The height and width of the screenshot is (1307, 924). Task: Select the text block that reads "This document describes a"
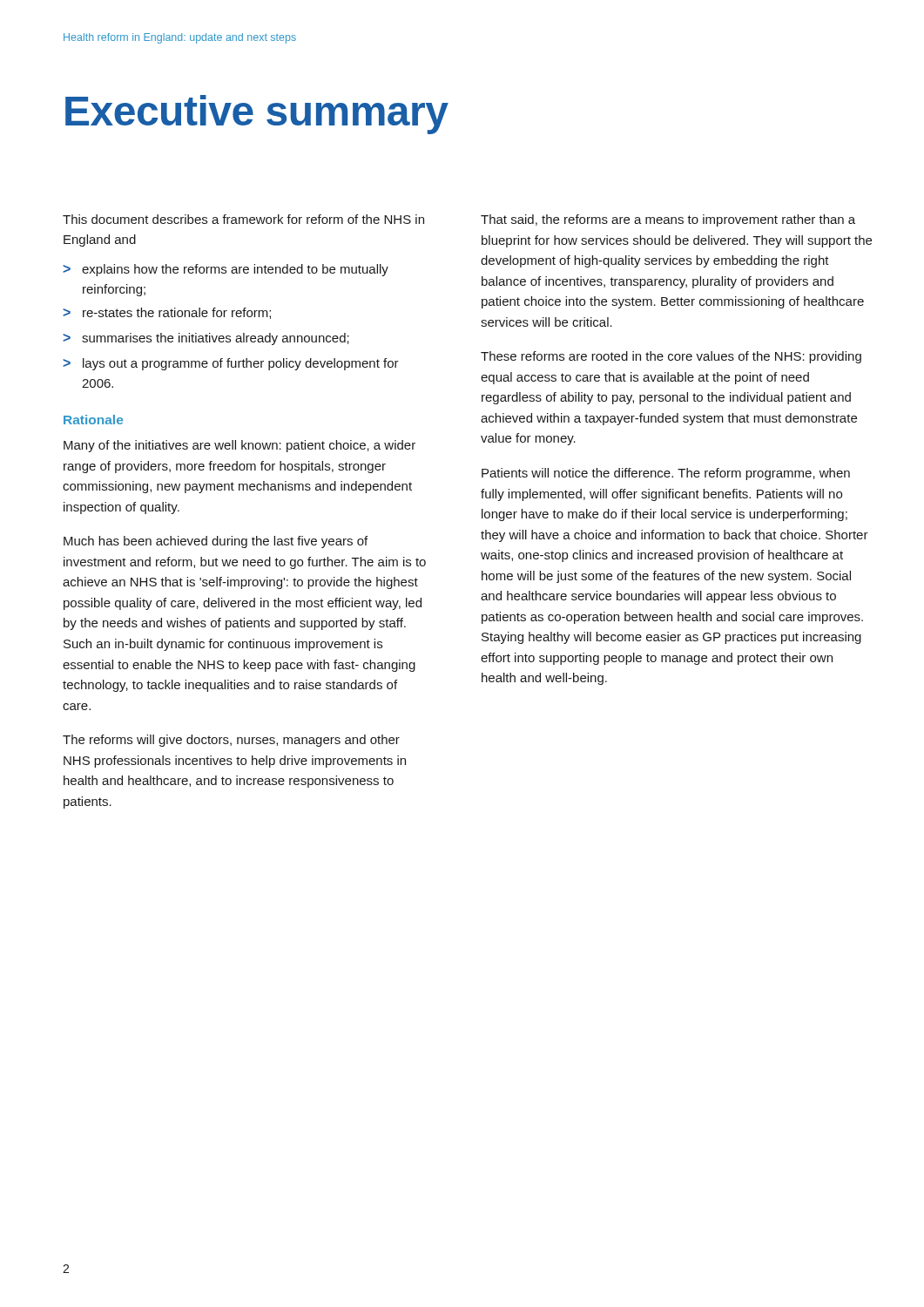coord(244,229)
